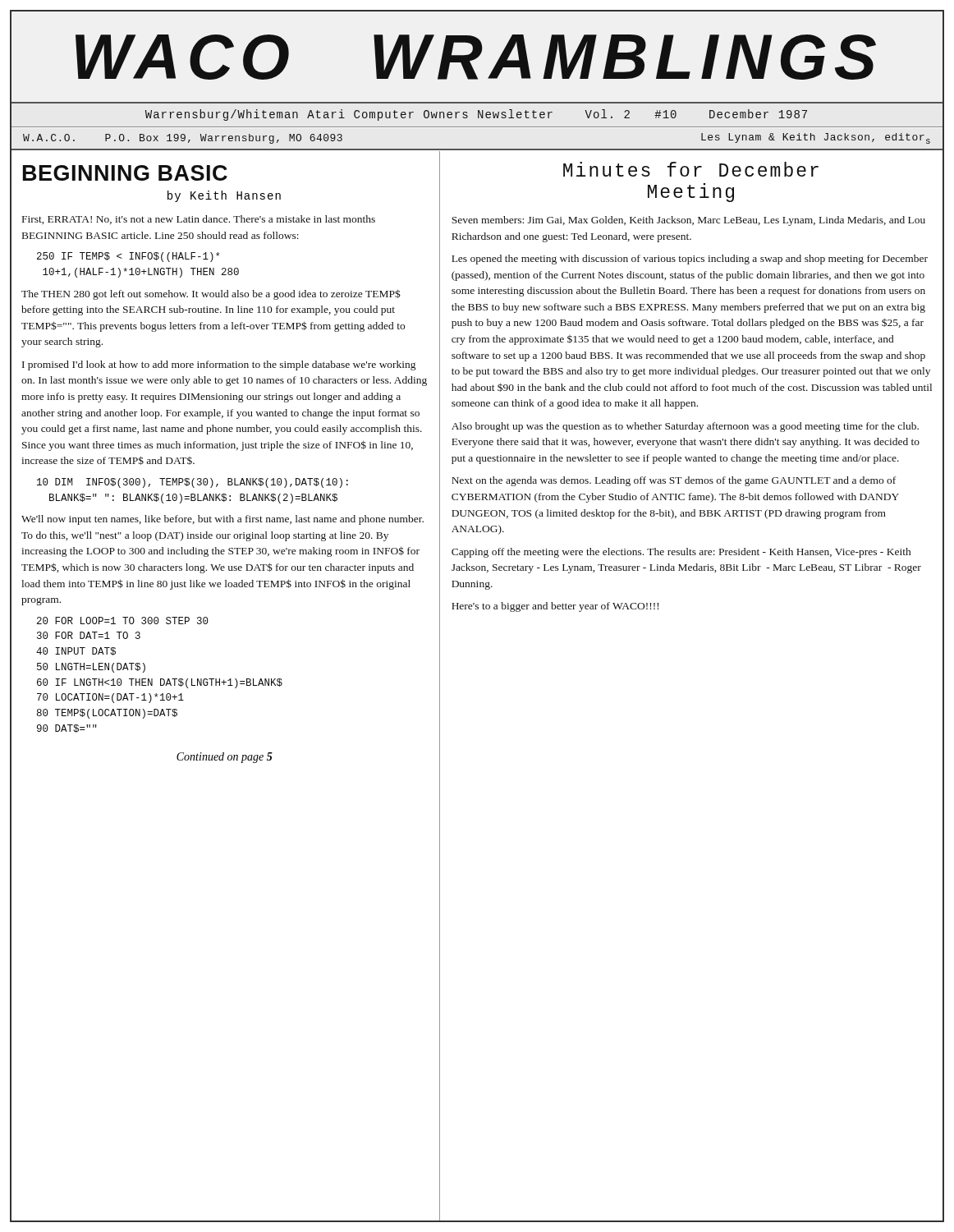The height and width of the screenshot is (1232, 954).
Task: Click on the text starting "Les opened the meeting with discussion"
Action: 692,331
